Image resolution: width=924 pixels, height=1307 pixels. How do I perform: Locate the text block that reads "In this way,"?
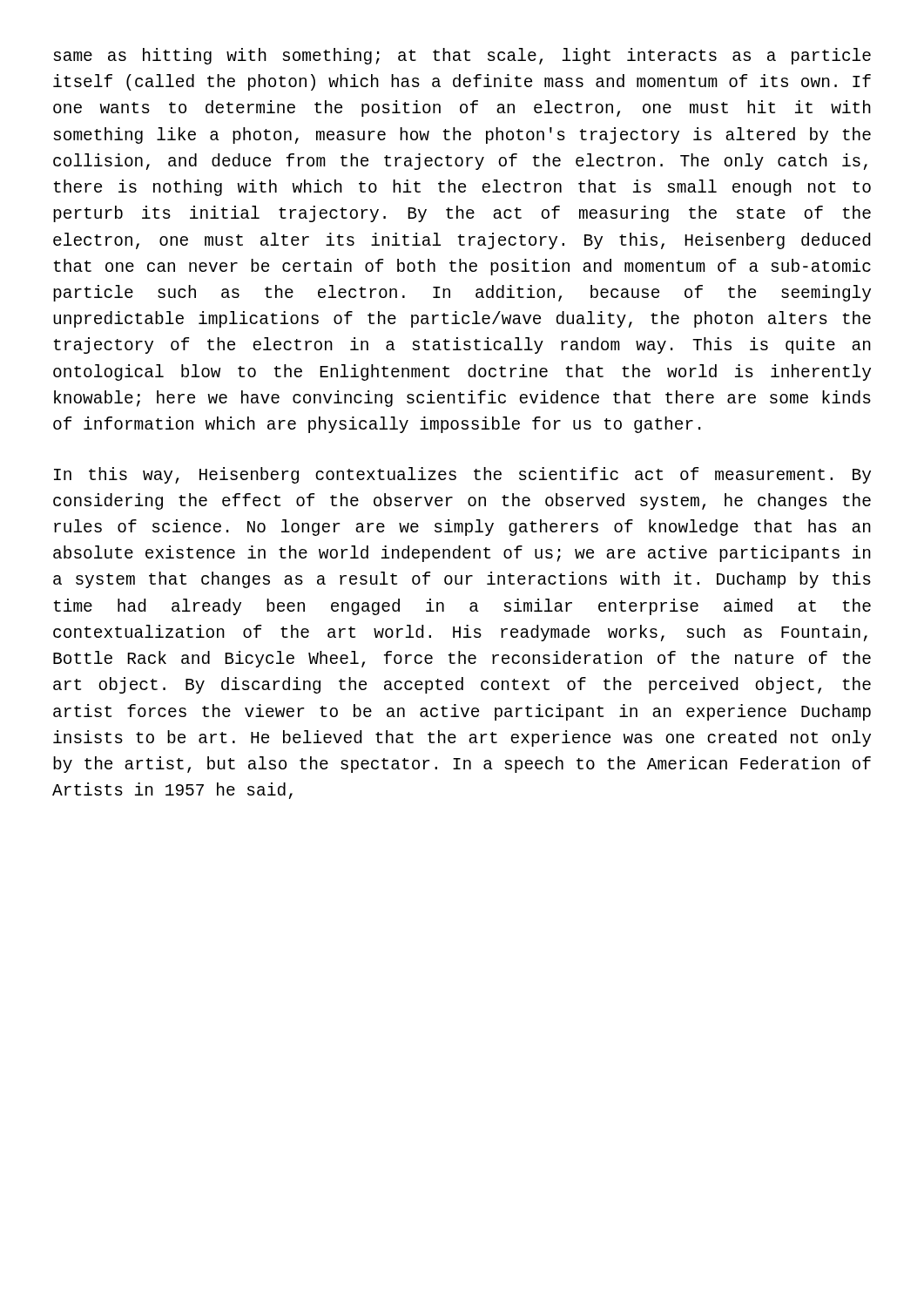tap(462, 633)
